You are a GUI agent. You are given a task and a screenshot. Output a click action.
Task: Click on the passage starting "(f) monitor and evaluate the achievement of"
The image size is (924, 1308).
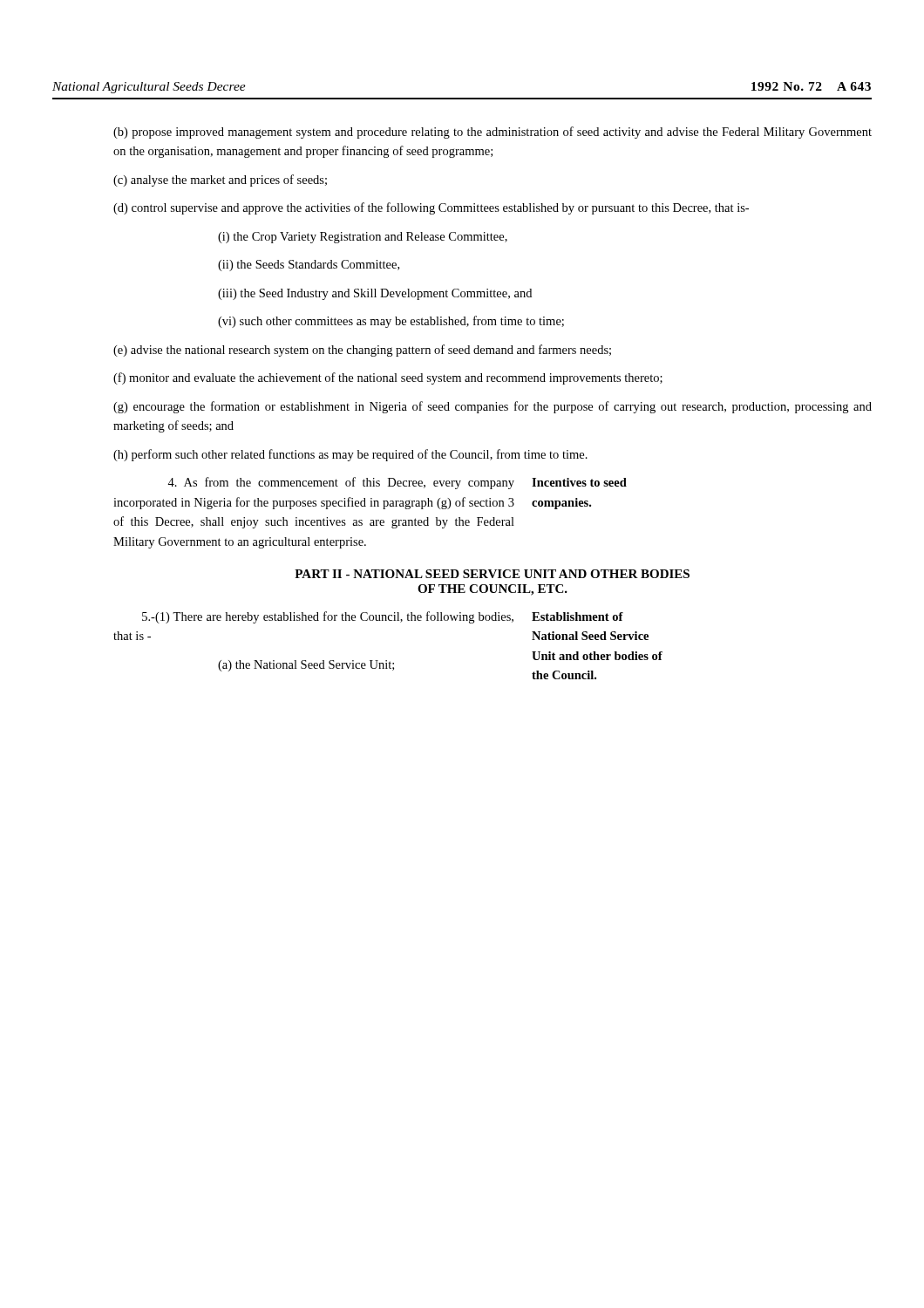tap(388, 378)
